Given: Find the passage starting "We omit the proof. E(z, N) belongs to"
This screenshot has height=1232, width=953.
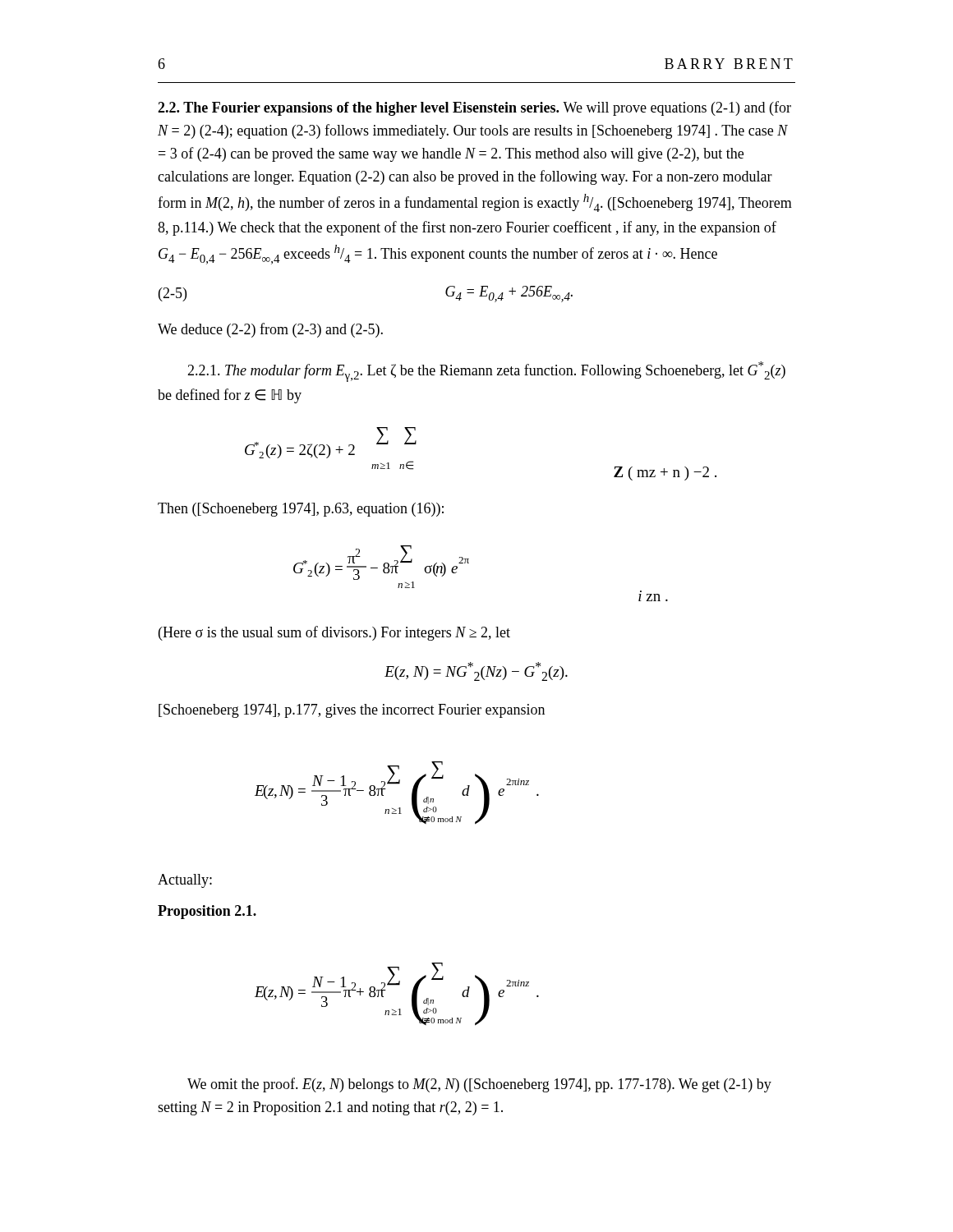Looking at the screenshot, I should [465, 1096].
